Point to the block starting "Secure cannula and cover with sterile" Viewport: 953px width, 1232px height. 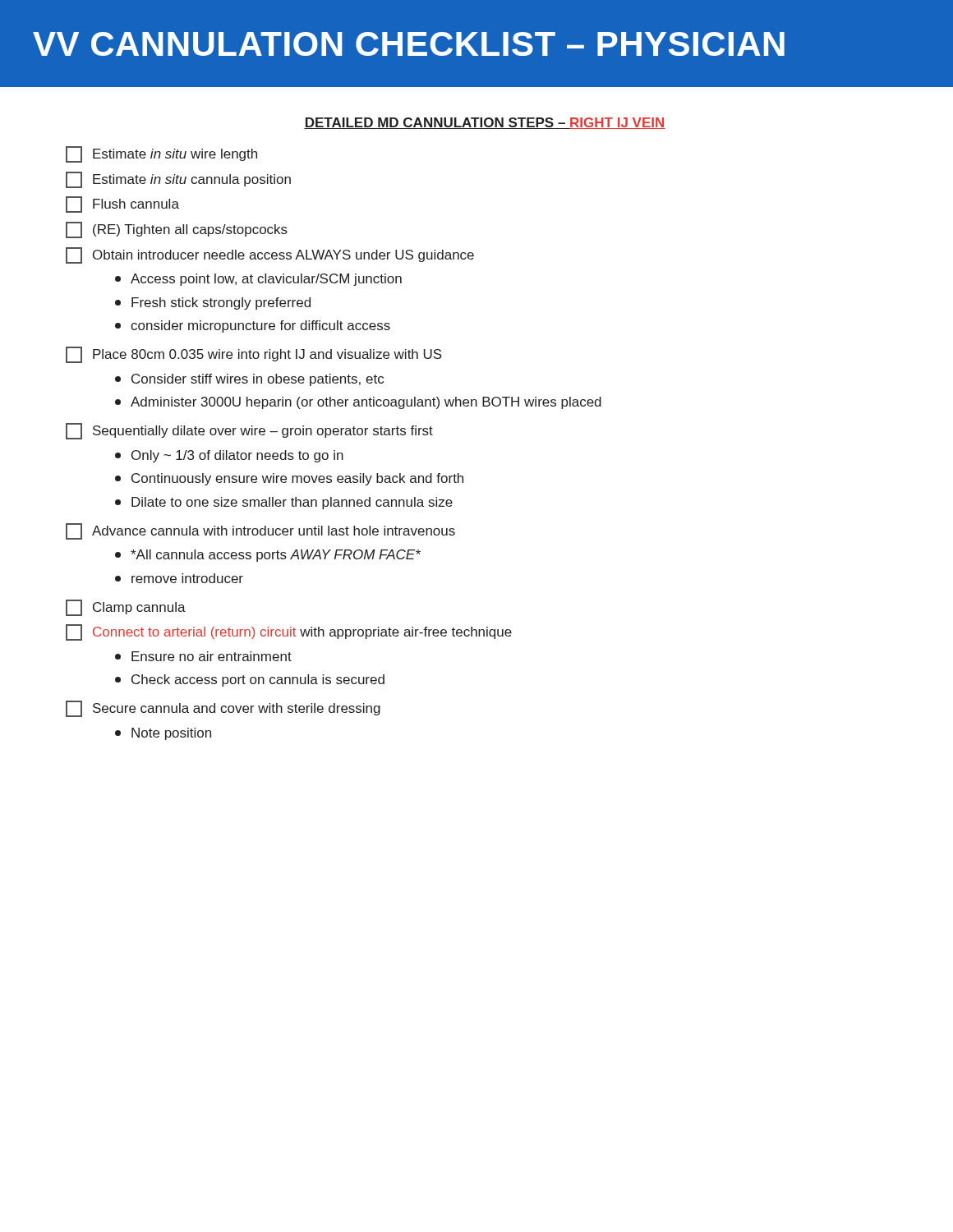(x=223, y=709)
